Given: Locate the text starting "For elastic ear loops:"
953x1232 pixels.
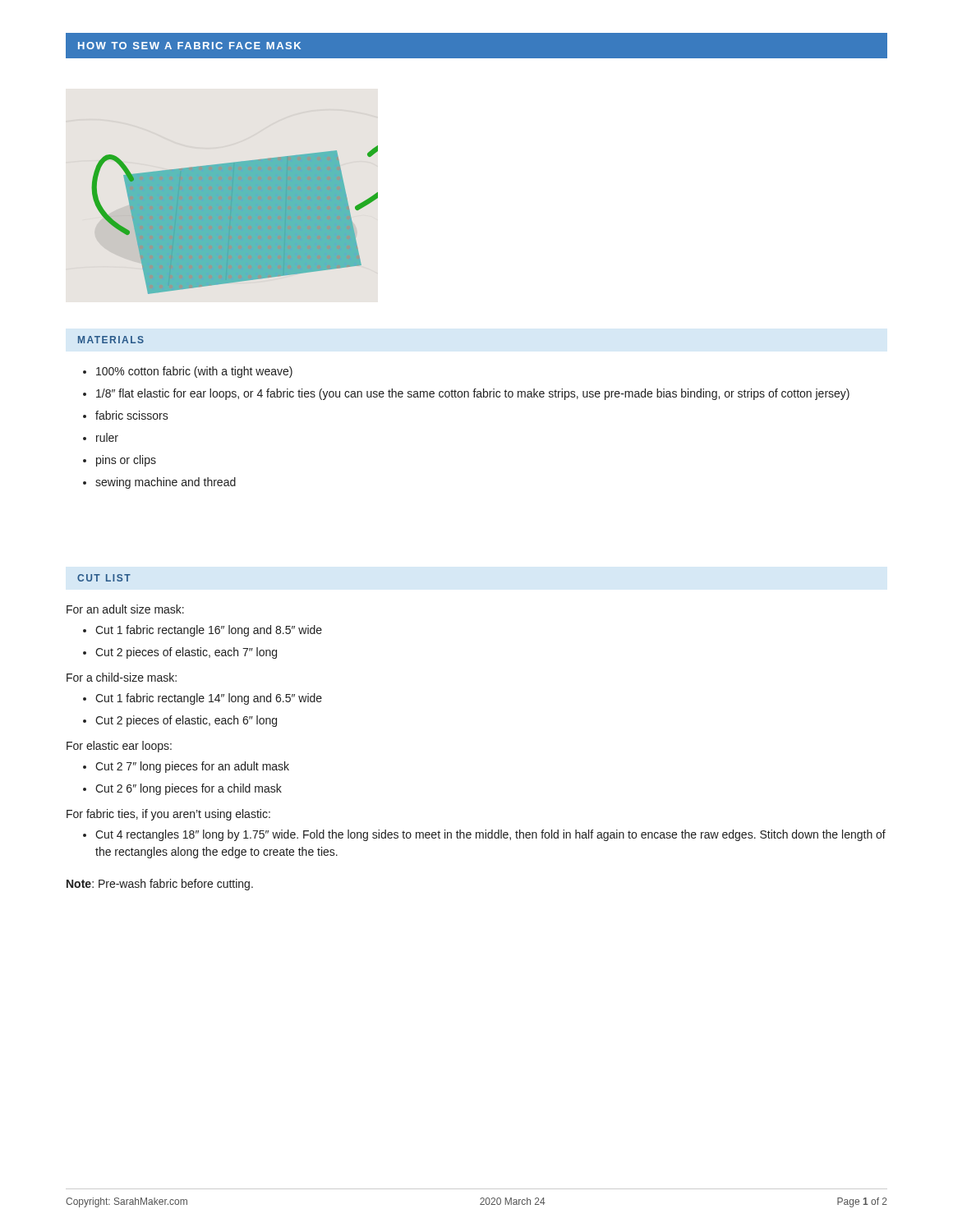Looking at the screenshot, I should [119, 746].
